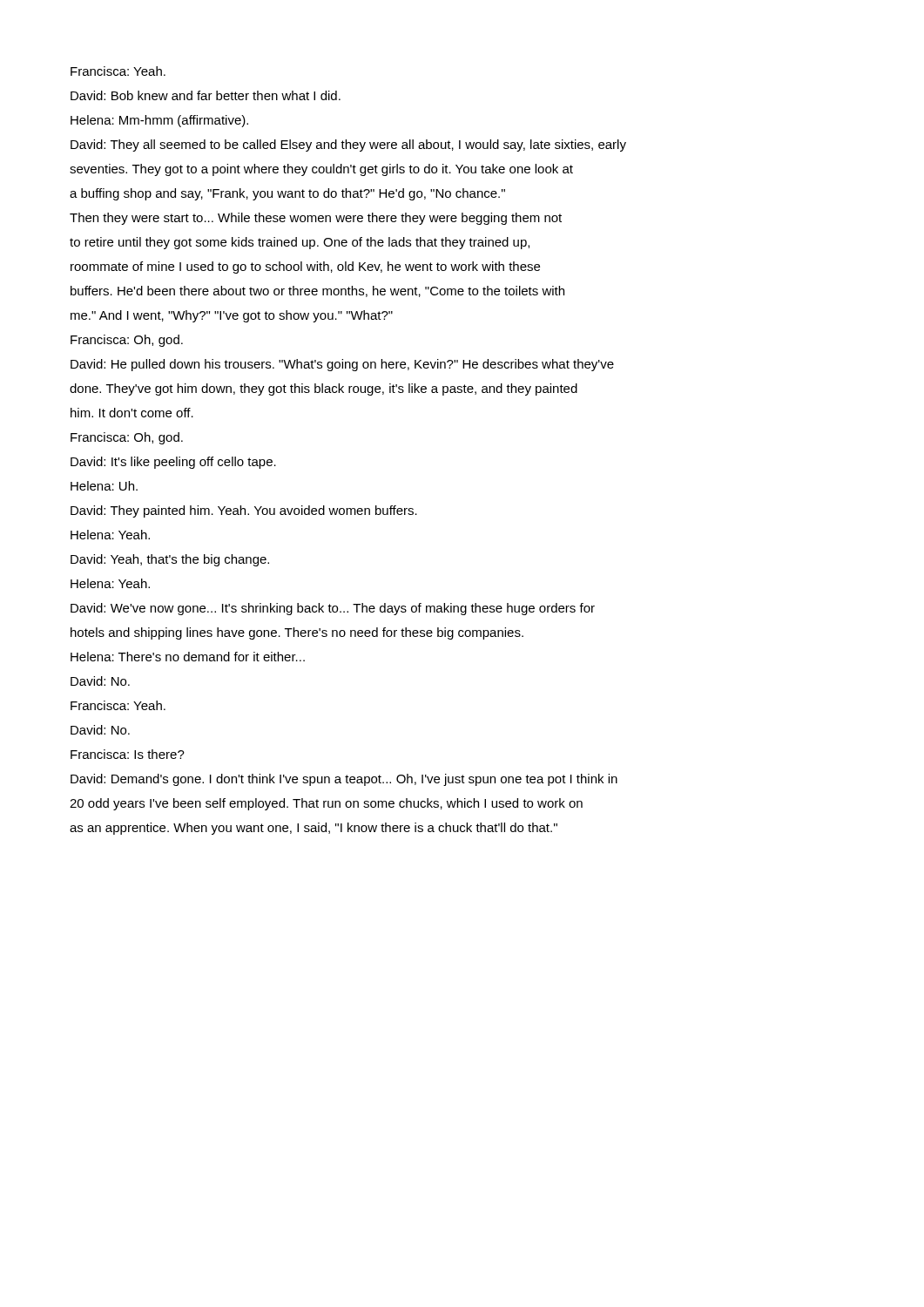Image resolution: width=924 pixels, height=1307 pixels.
Task: Select the text block that says "David: He pulled down his"
Action: point(462,389)
